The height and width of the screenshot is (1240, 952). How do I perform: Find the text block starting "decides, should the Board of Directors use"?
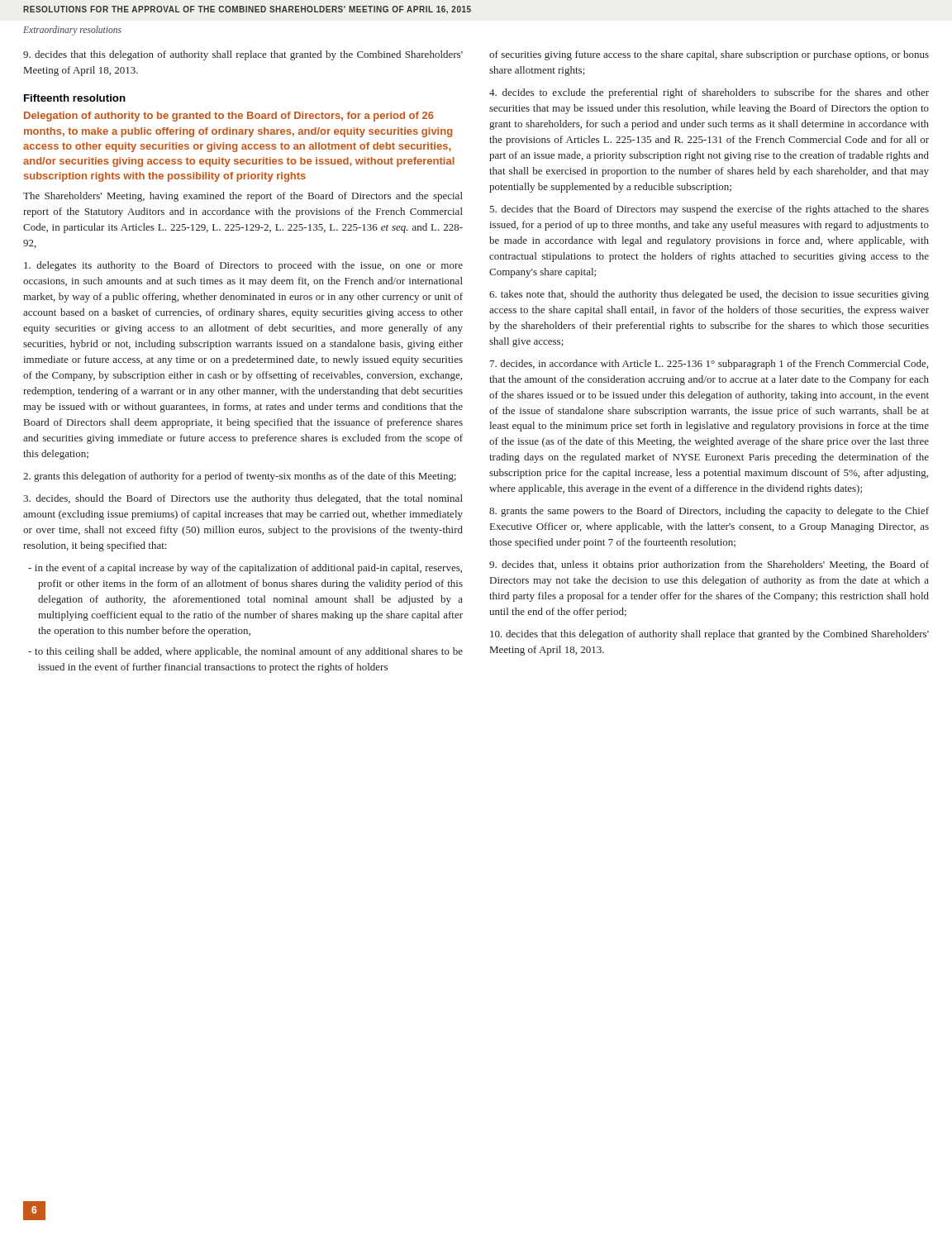(x=243, y=521)
